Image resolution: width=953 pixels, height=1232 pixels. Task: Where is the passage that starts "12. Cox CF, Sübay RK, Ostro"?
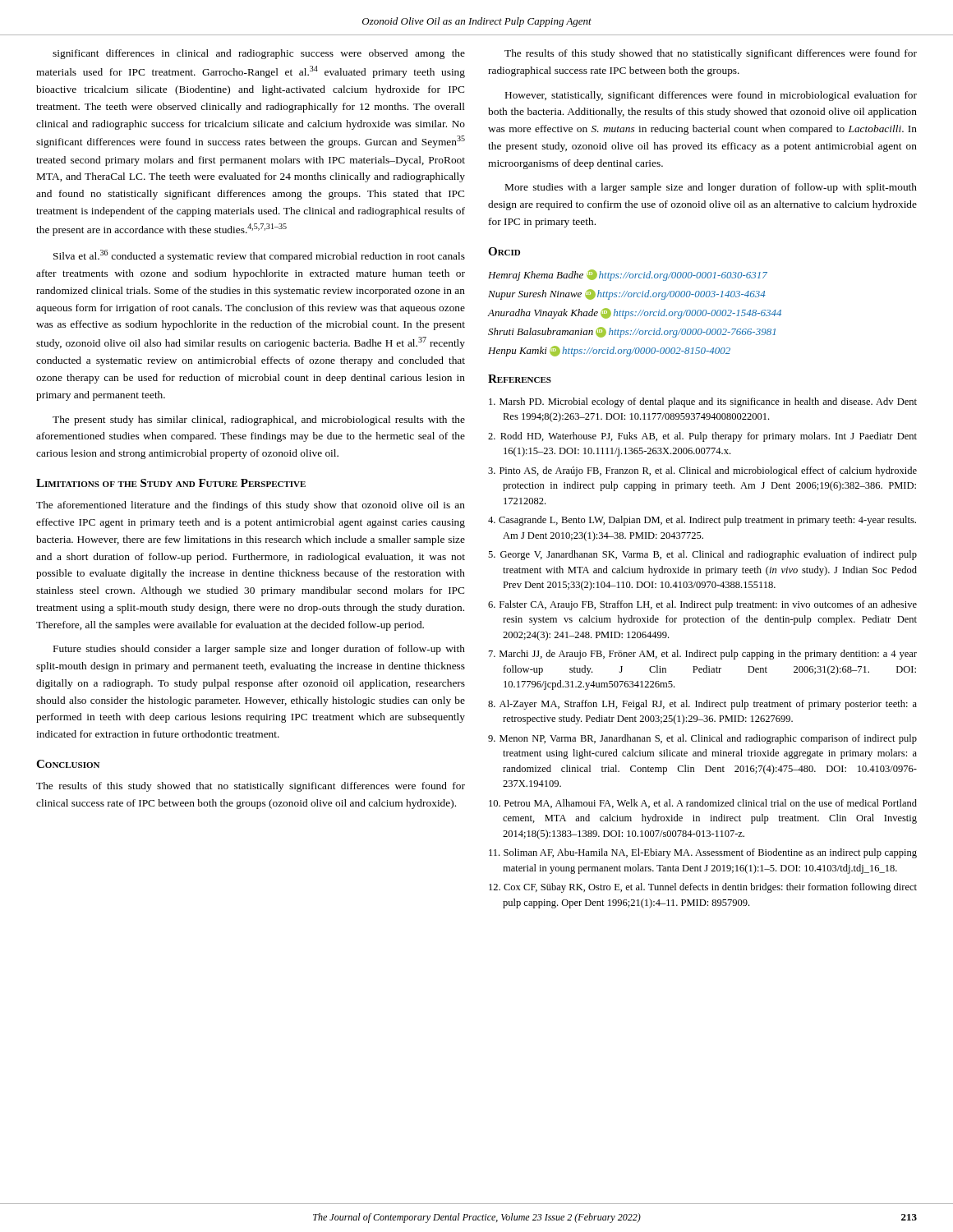pyautogui.click(x=702, y=895)
